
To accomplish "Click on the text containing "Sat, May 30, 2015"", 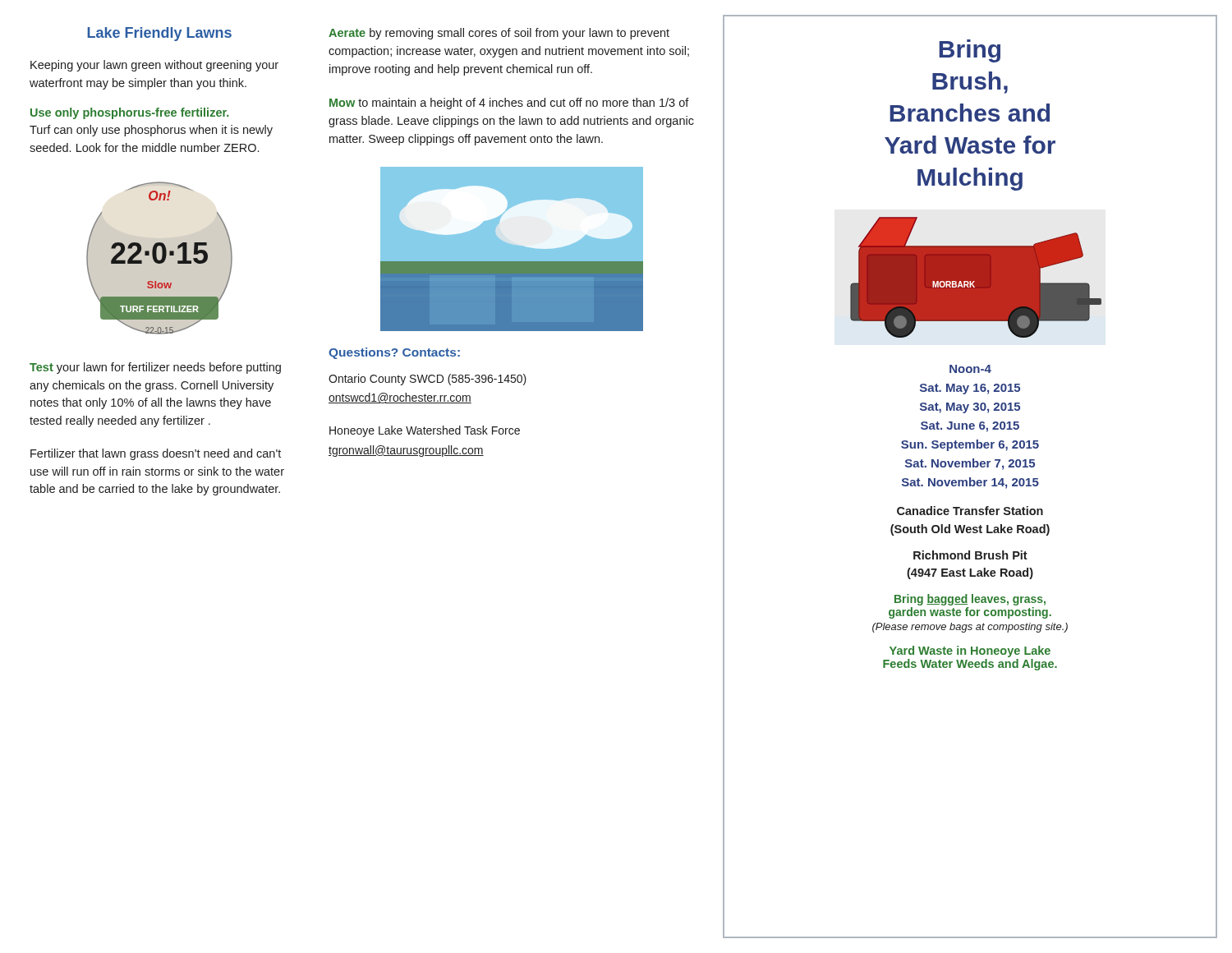I will (970, 406).
